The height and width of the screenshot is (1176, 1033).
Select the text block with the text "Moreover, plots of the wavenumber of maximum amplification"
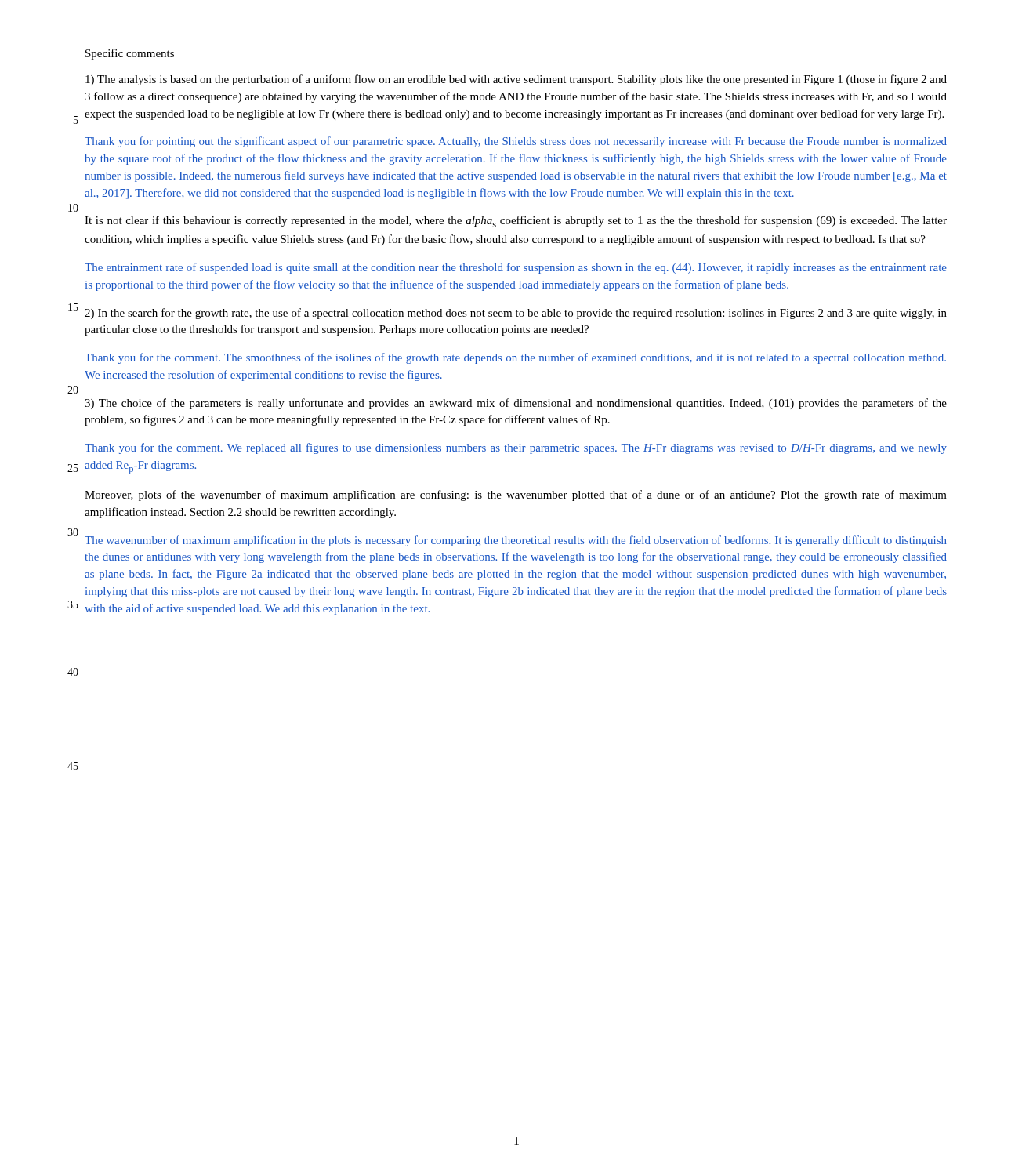tap(516, 504)
